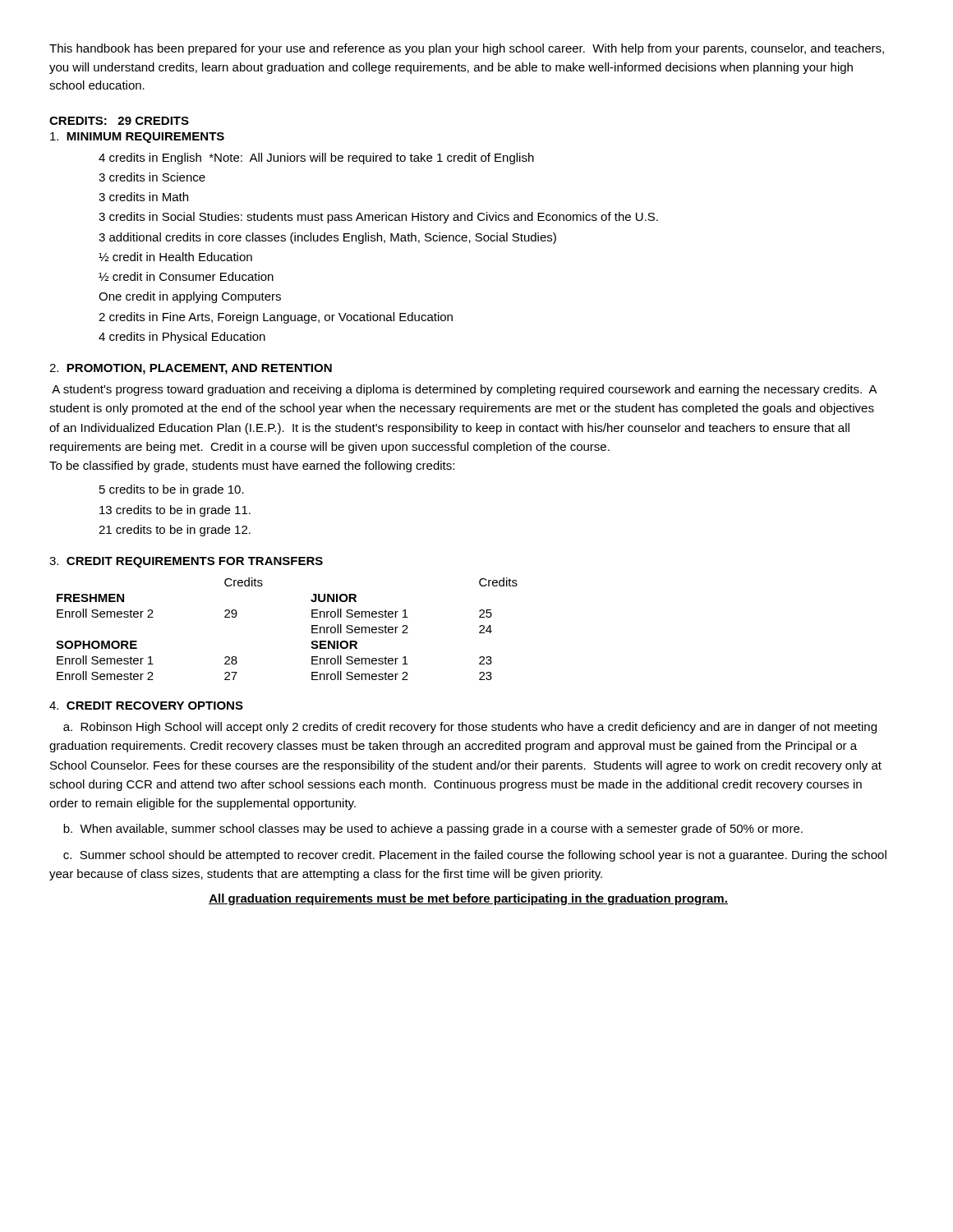Click on the text block that reads "This handbook has been prepared for your use"

[x=467, y=67]
